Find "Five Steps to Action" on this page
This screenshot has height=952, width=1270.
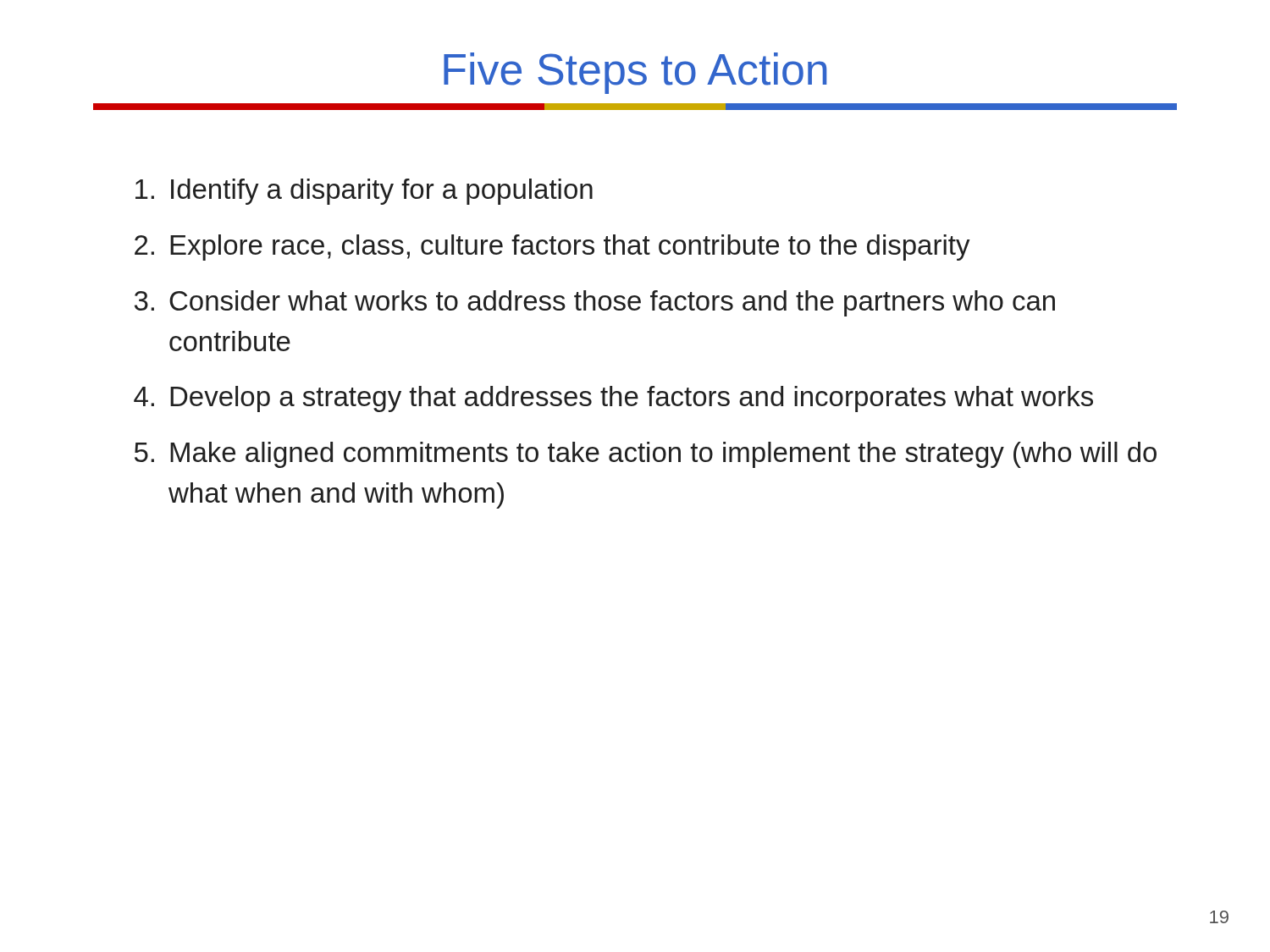pyautogui.click(x=635, y=77)
